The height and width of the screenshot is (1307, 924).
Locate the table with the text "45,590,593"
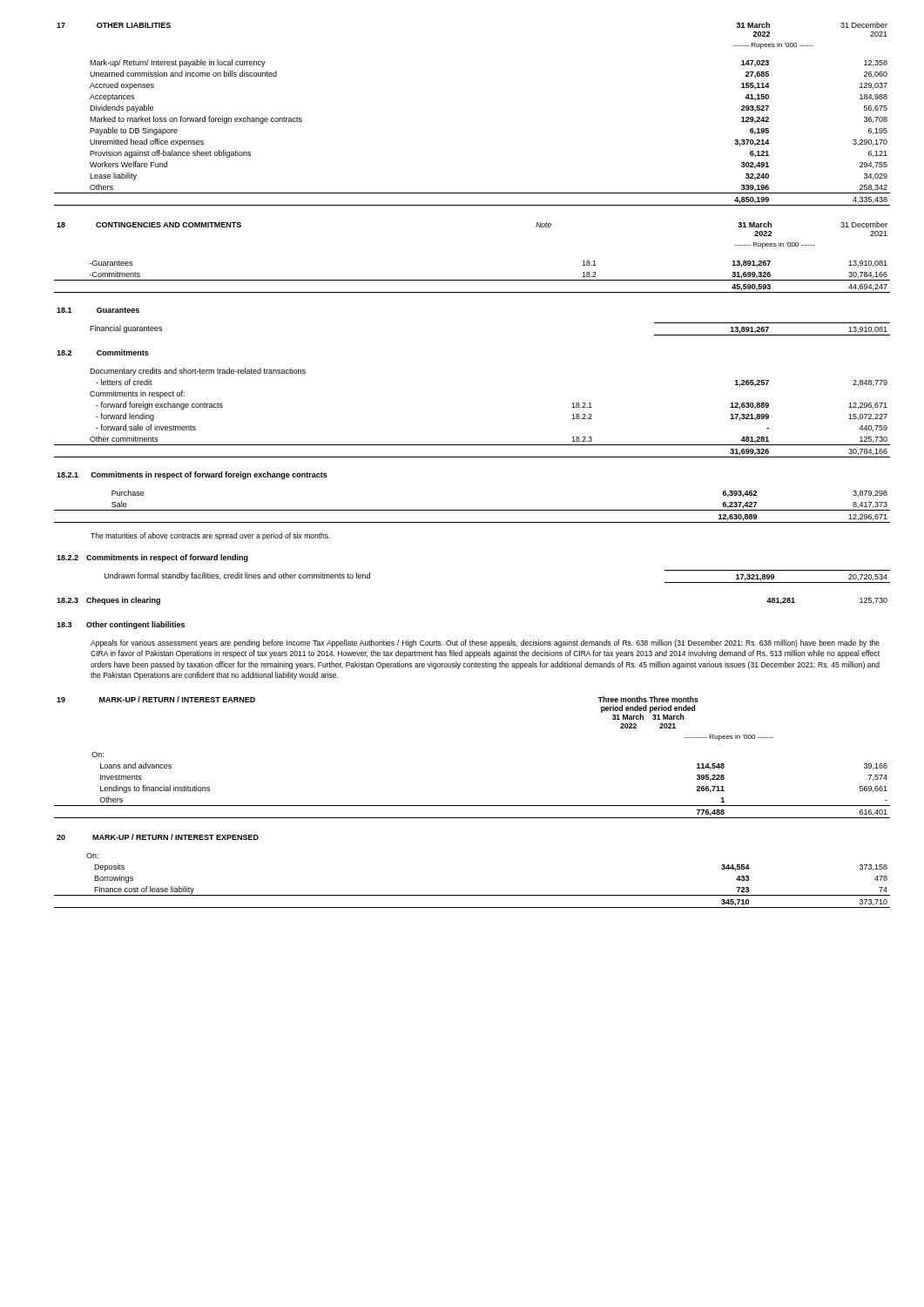tap(472, 275)
